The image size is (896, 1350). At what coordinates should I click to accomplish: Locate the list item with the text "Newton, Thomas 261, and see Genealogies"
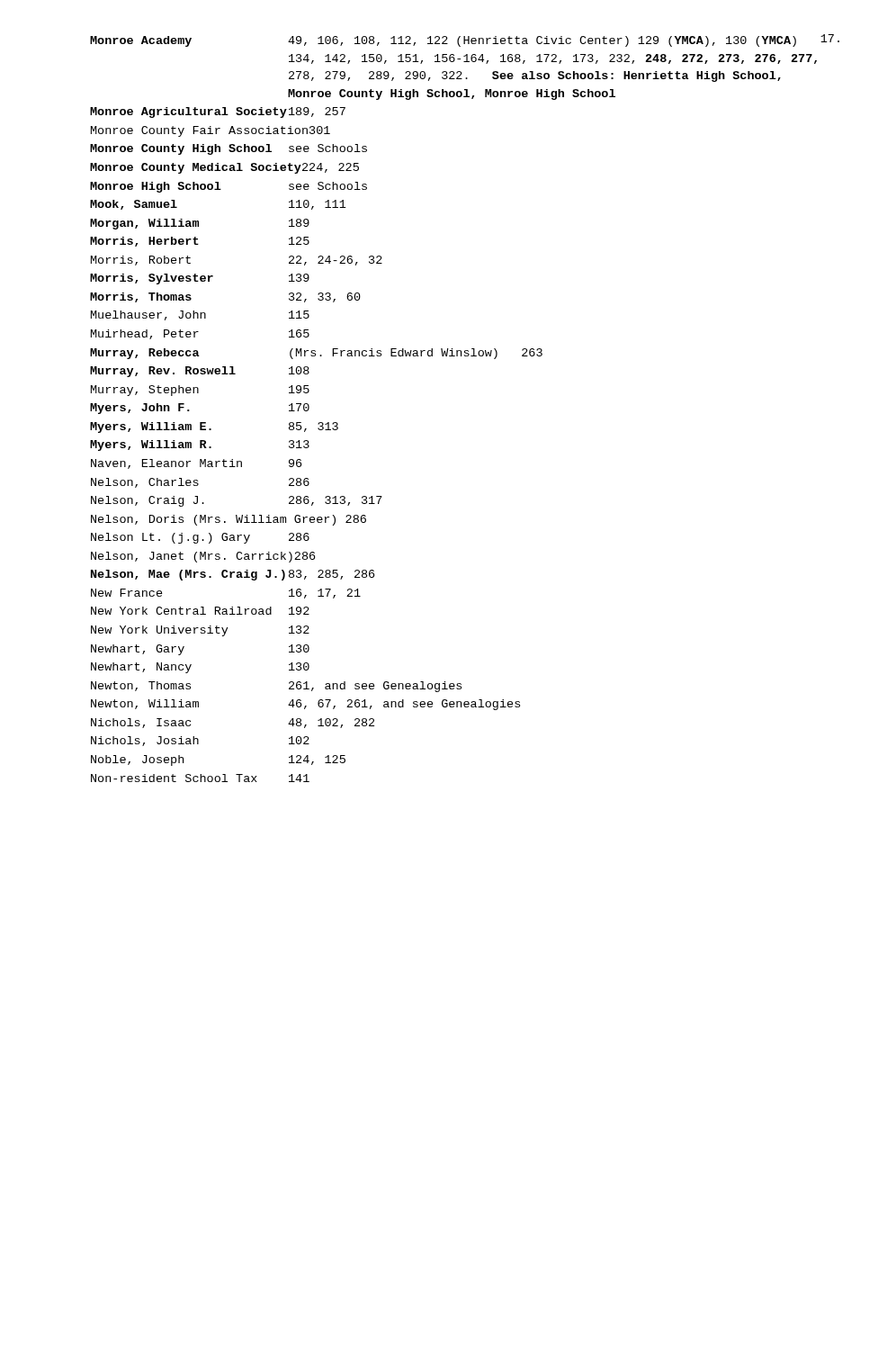coord(128,686)
